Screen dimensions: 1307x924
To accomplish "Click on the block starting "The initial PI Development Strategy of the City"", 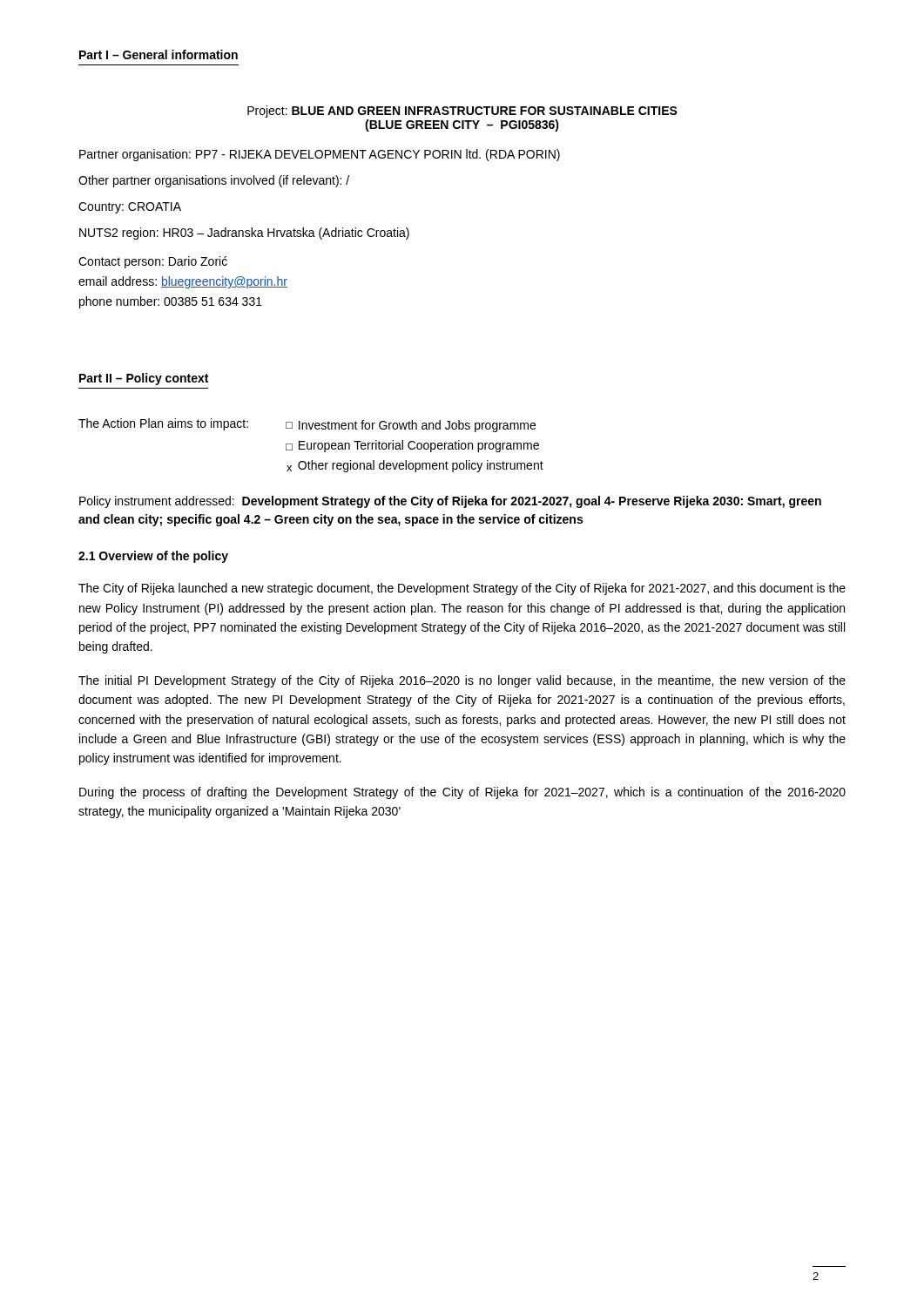I will tap(462, 719).
